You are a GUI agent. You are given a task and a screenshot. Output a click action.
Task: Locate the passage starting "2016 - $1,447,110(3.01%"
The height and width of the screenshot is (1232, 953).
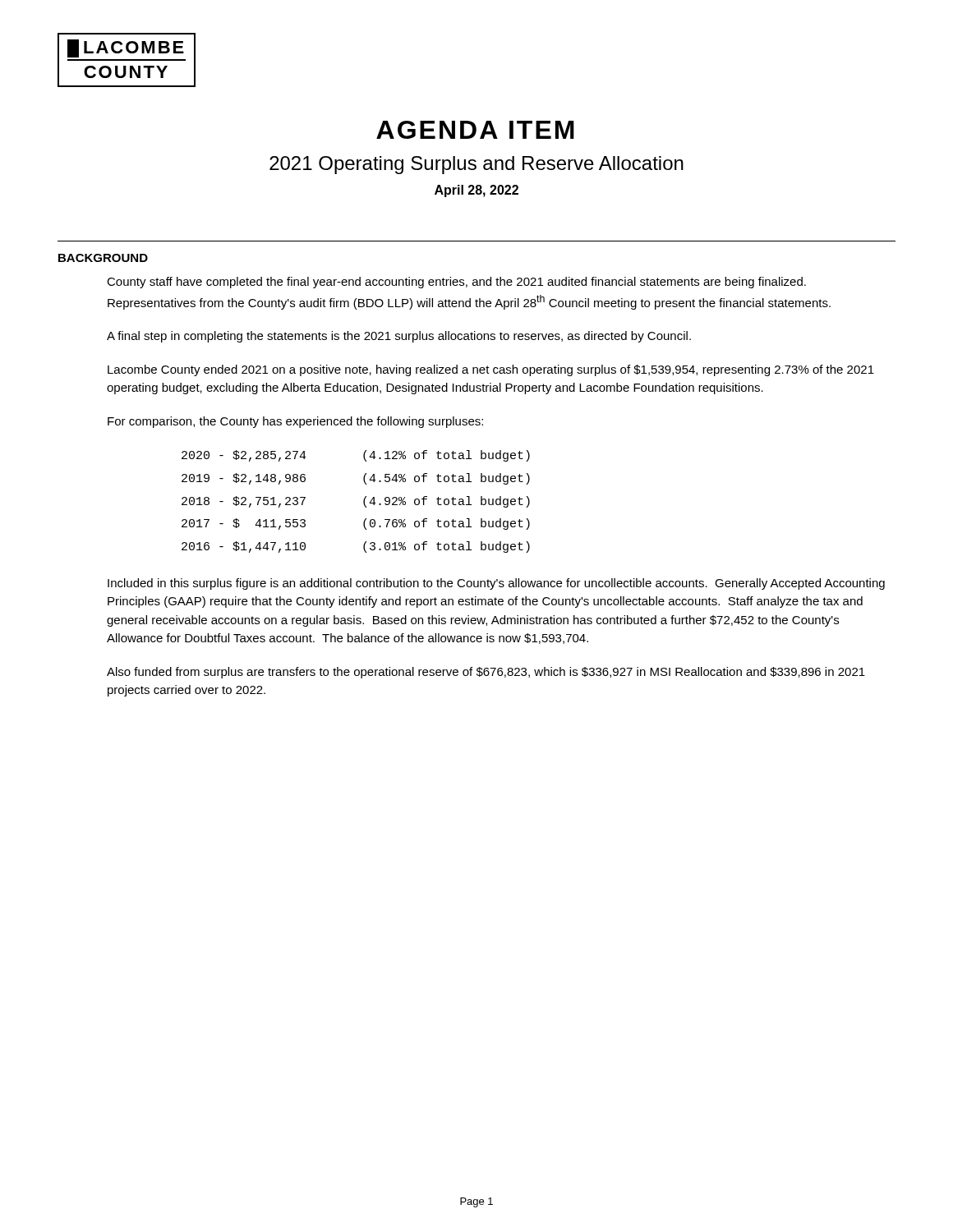pos(356,548)
